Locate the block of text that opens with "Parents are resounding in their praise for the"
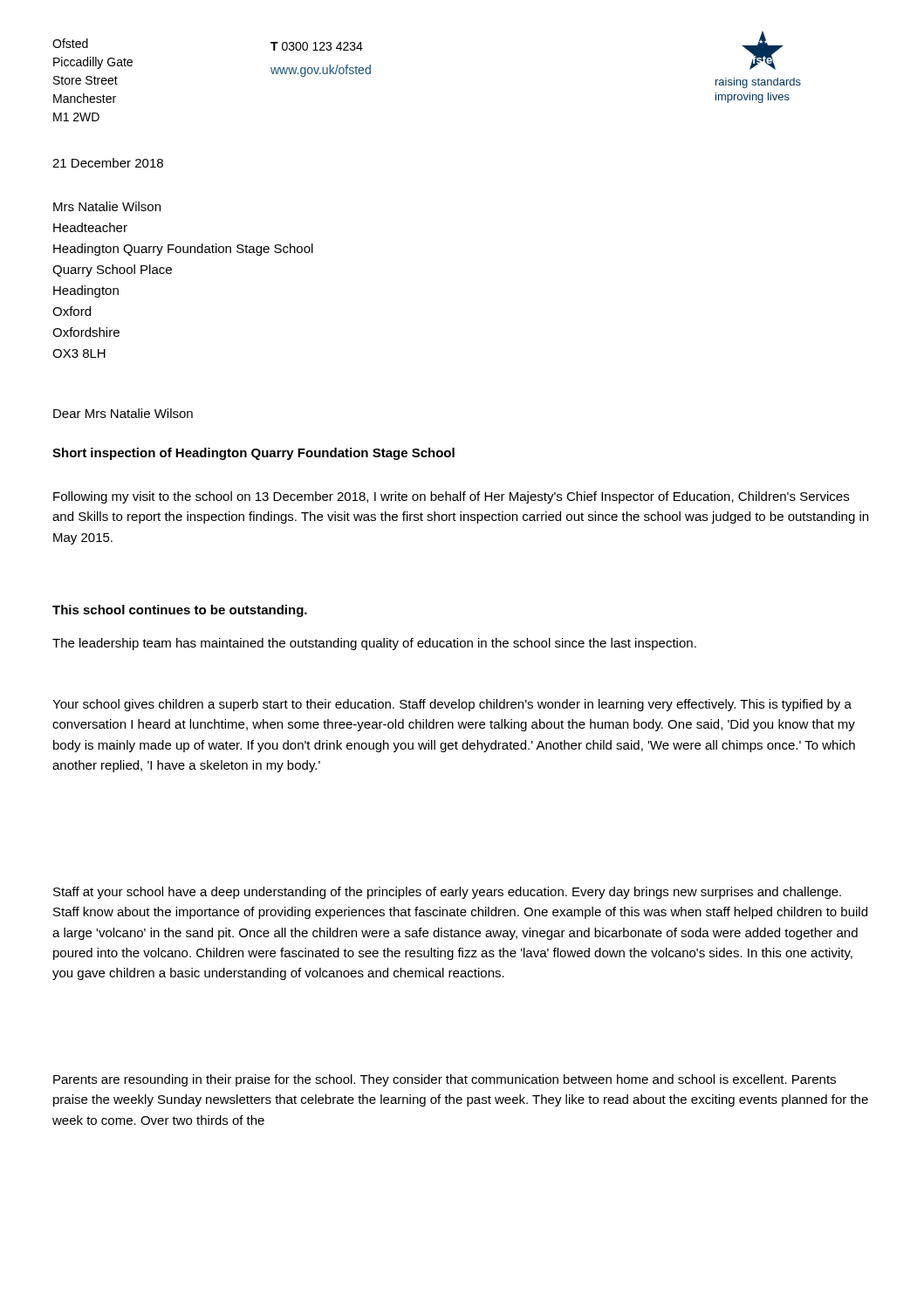Image resolution: width=924 pixels, height=1309 pixels. pyautogui.click(x=460, y=1099)
